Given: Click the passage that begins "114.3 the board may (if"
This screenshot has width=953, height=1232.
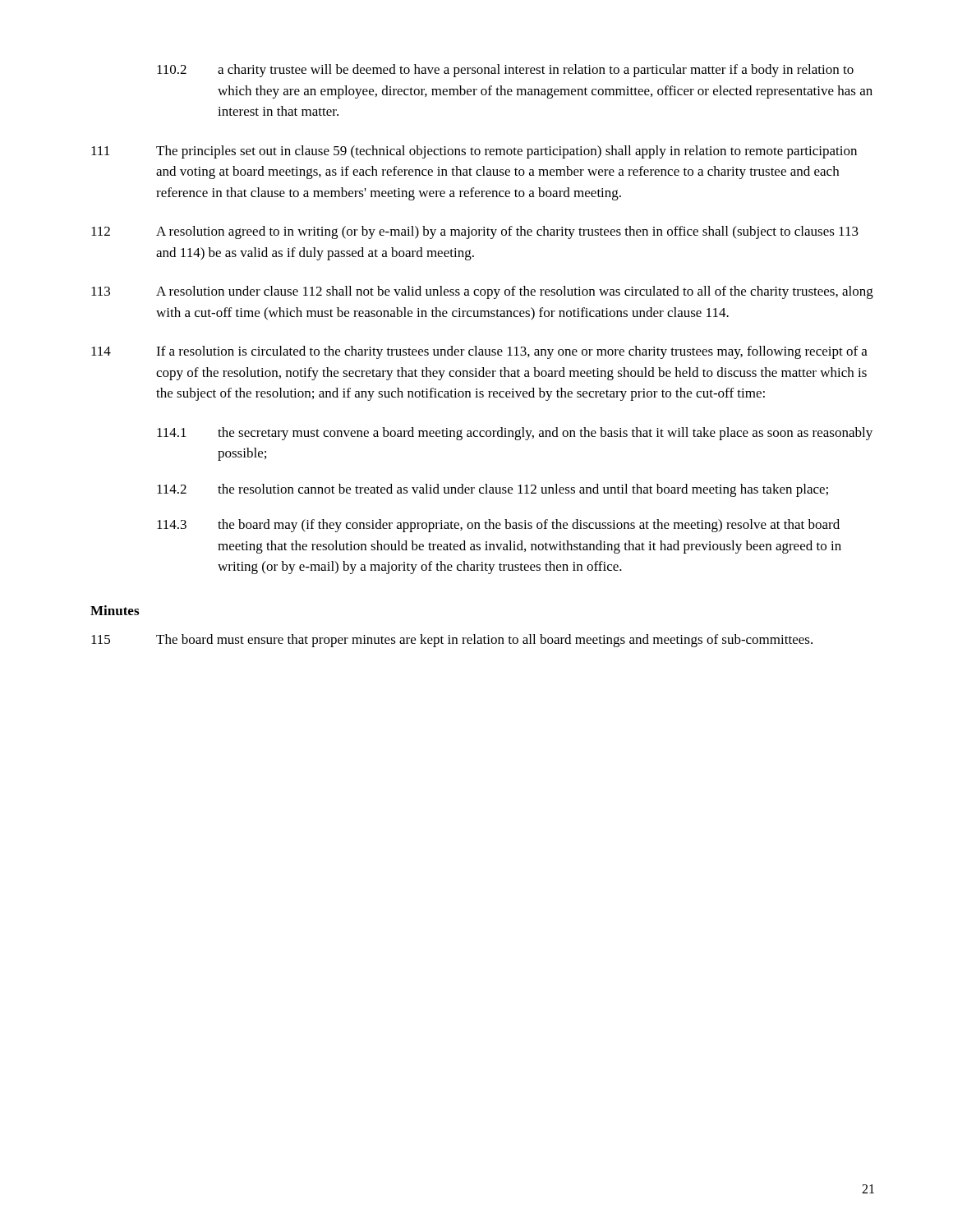Looking at the screenshot, I should 516,546.
